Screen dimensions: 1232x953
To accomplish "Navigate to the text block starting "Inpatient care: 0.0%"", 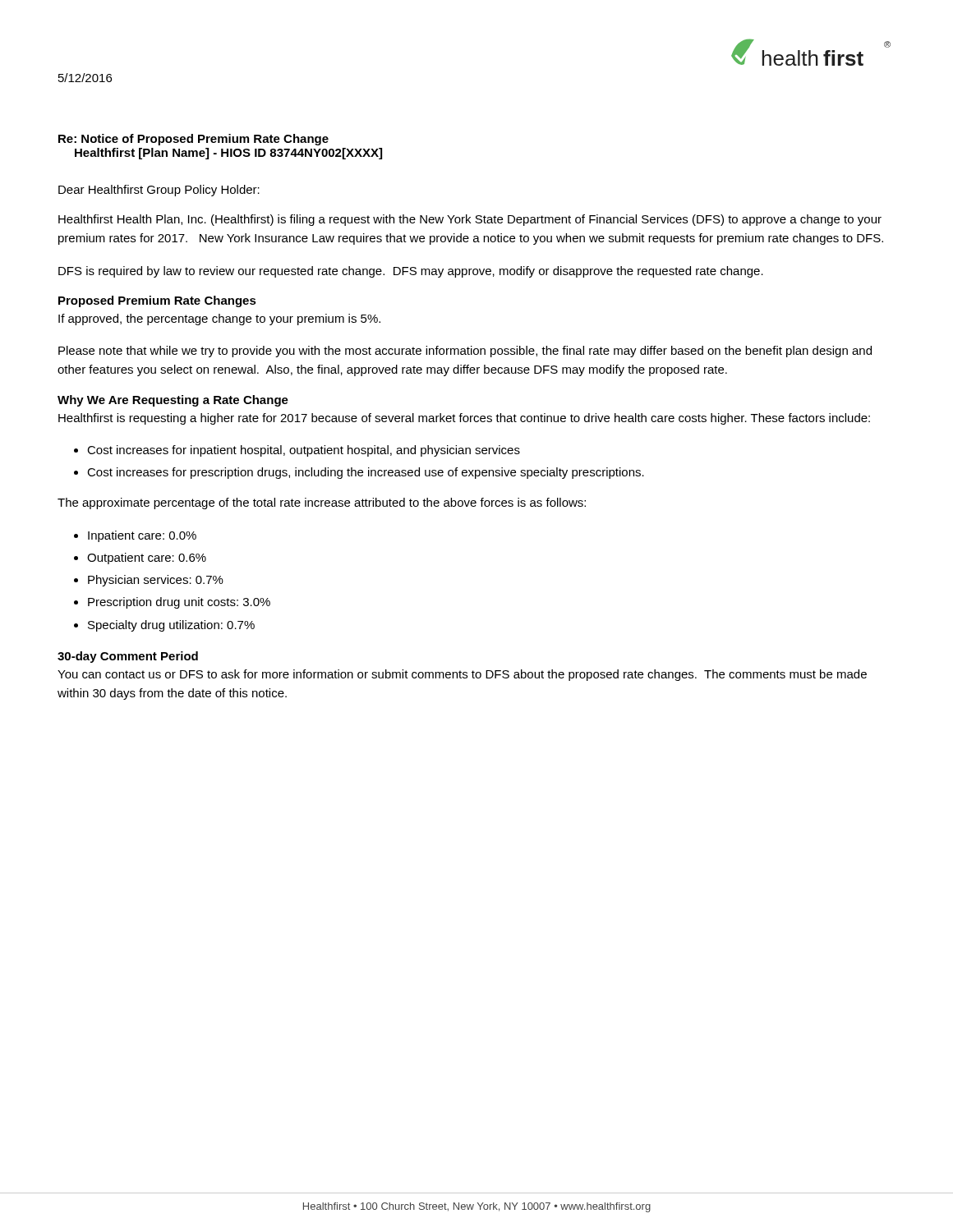I will point(142,535).
